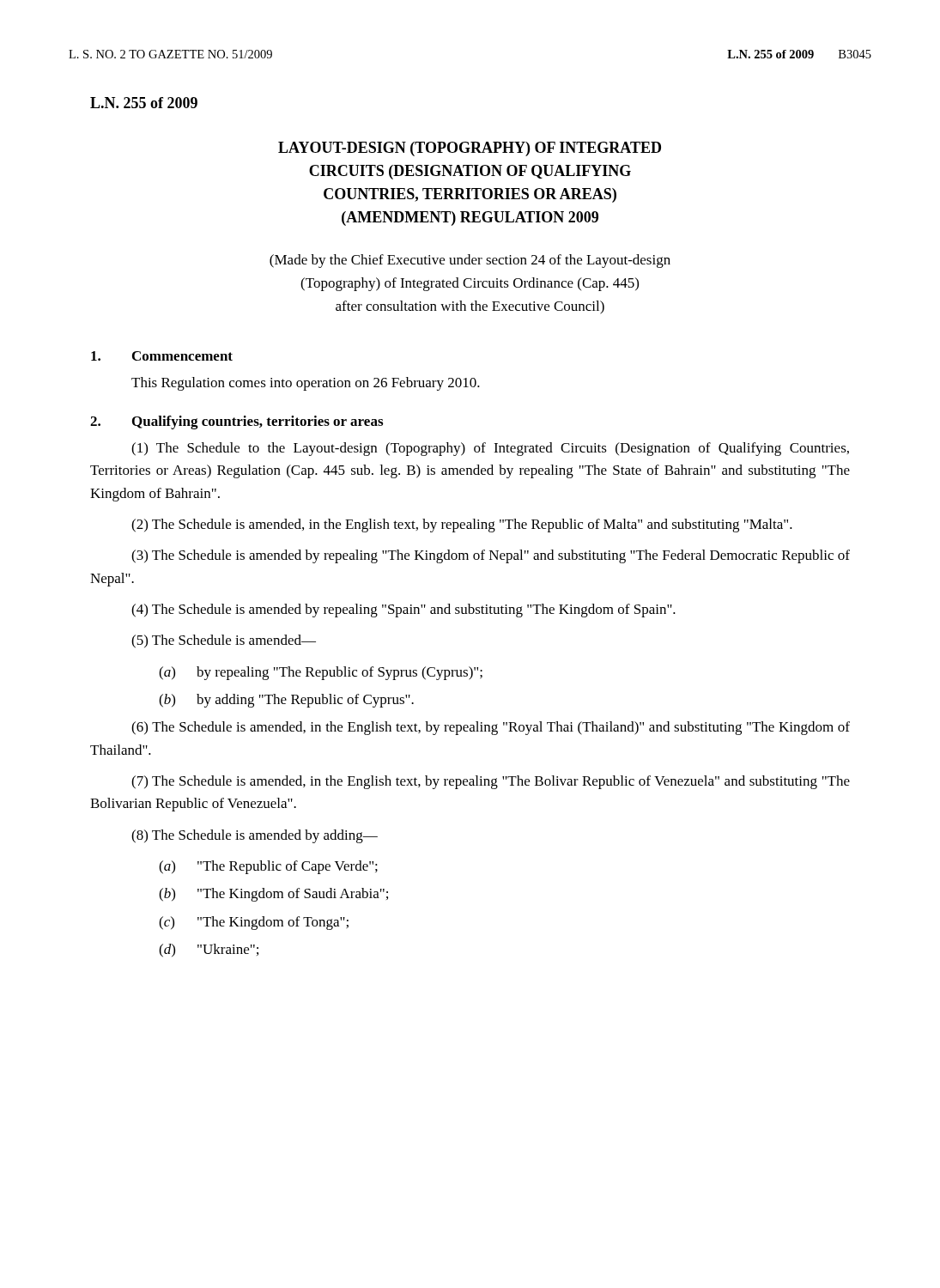The height and width of the screenshot is (1288, 940).
Task: Click on the element starting "(Made by the"
Action: pyautogui.click(x=470, y=283)
